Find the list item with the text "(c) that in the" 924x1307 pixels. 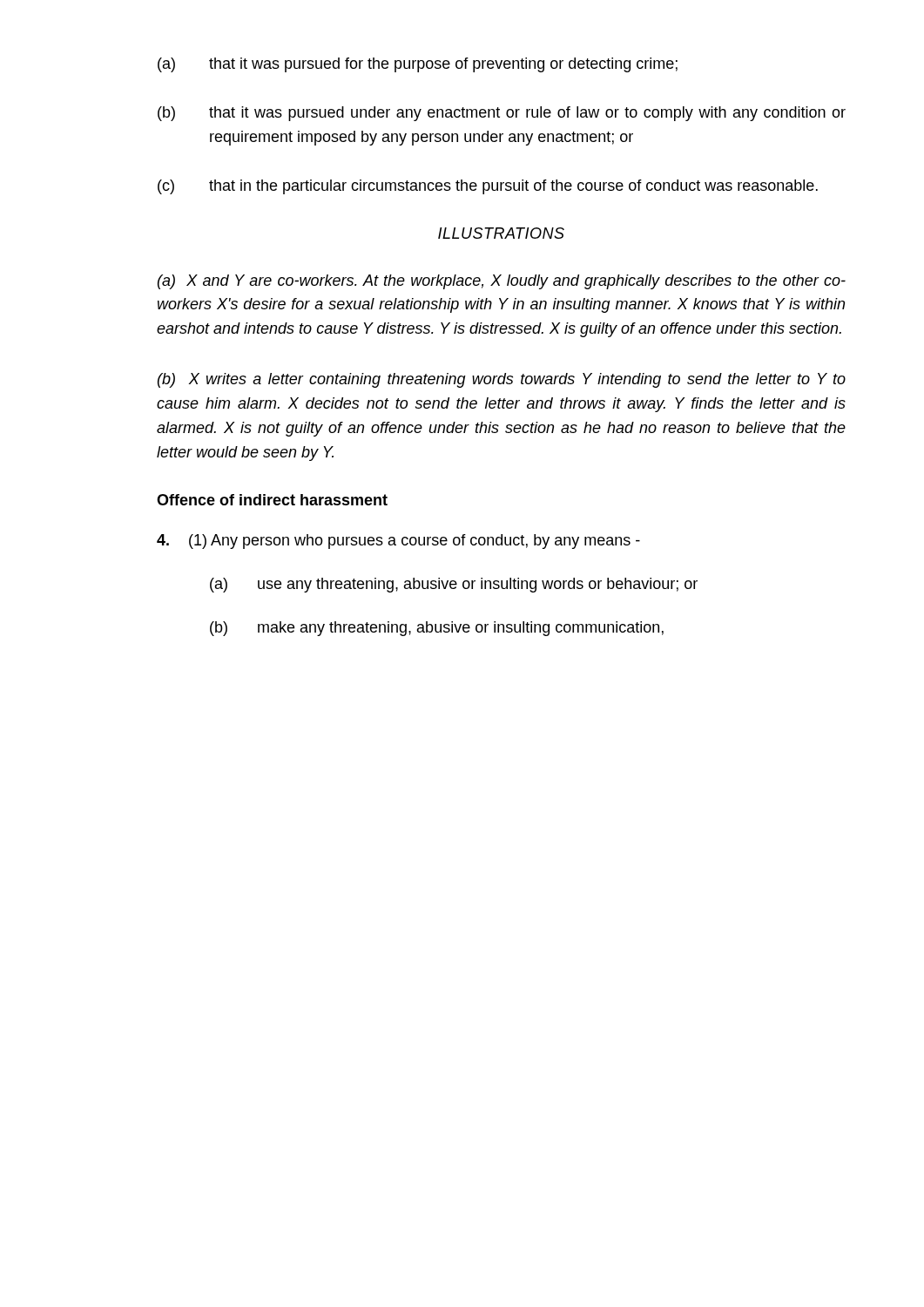[x=501, y=186]
